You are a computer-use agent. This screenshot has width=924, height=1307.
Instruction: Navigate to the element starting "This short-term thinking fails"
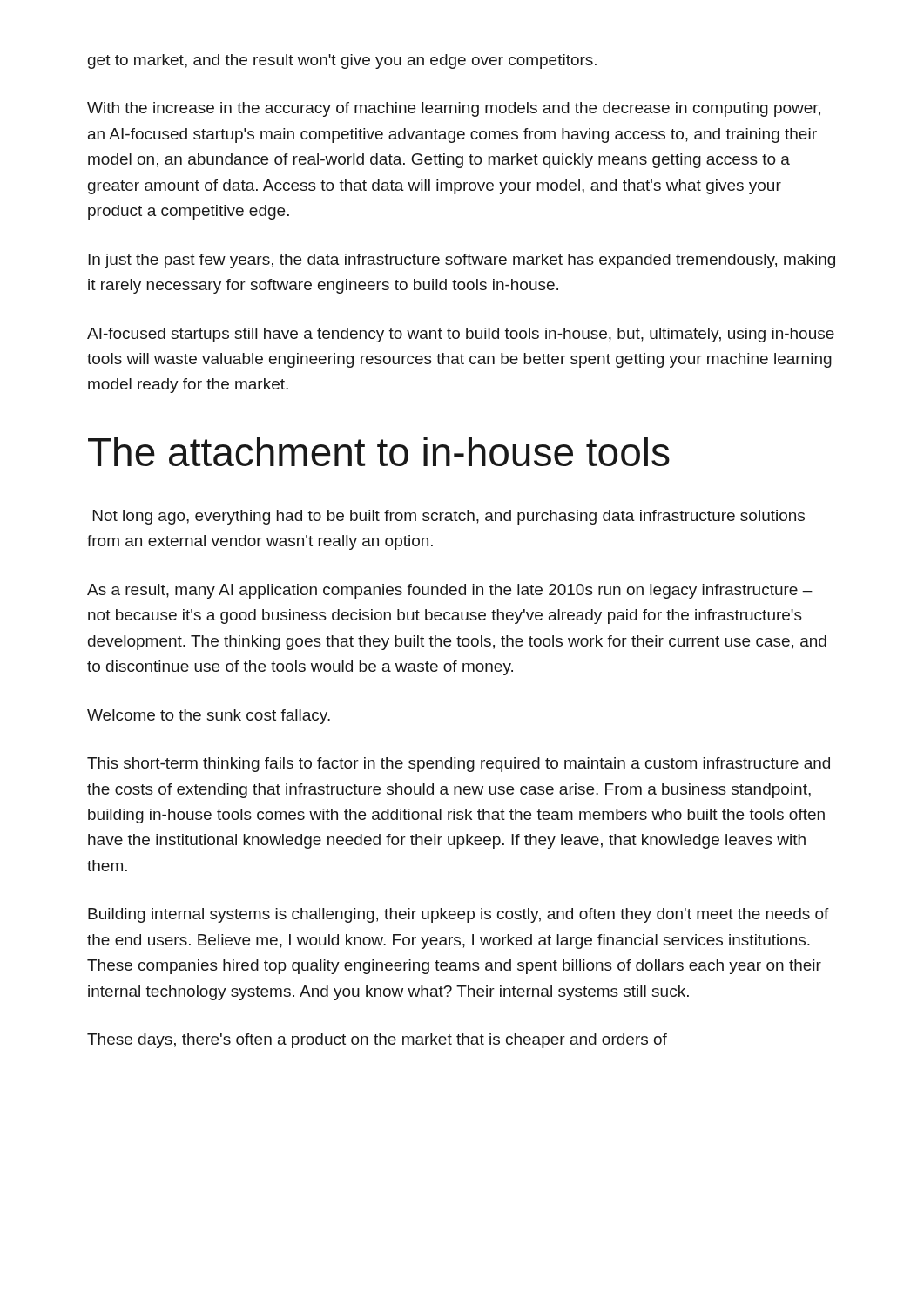pos(459,814)
